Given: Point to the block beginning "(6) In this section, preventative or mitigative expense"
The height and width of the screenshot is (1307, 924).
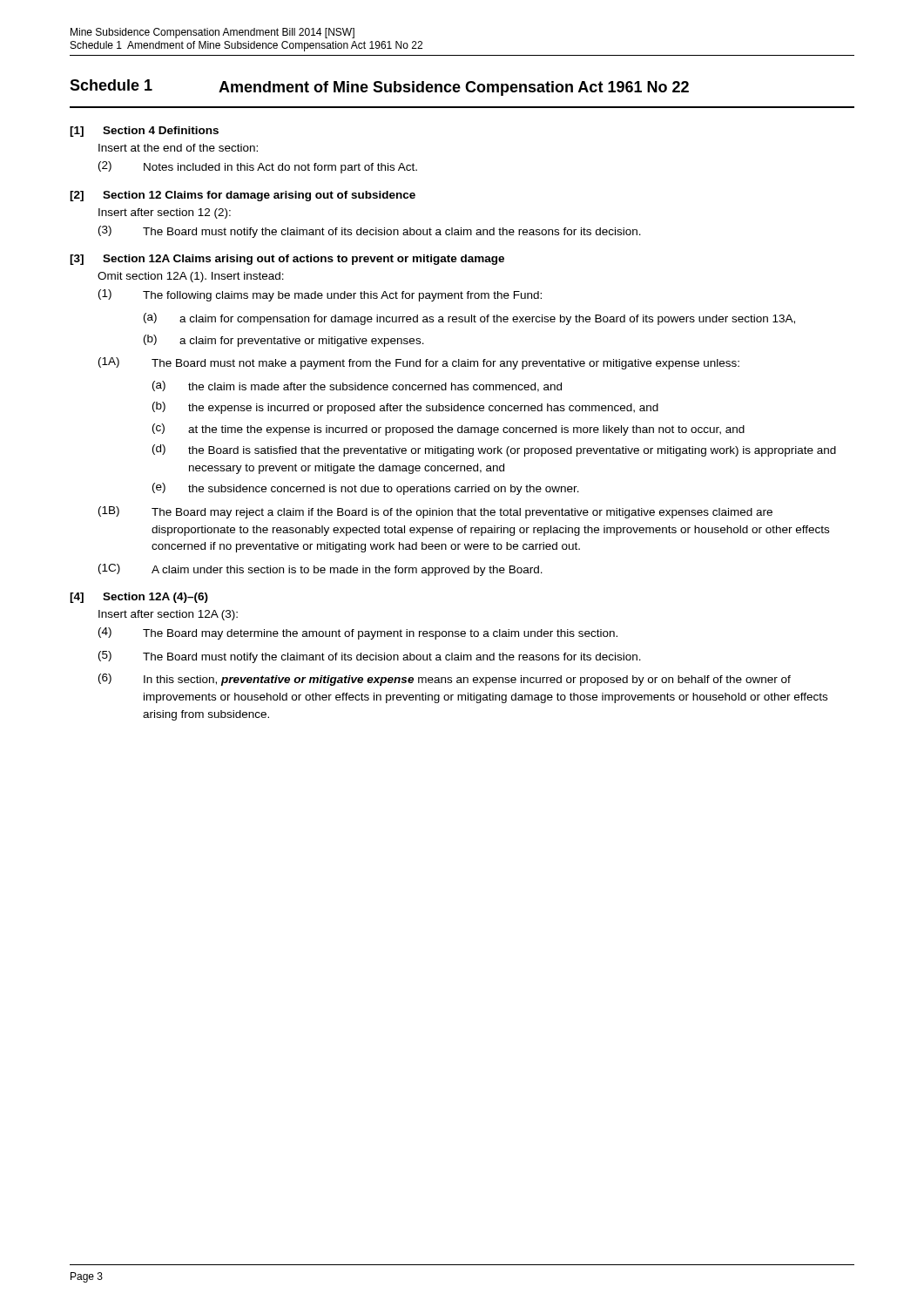Looking at the screenshot, I should point(476,697).
